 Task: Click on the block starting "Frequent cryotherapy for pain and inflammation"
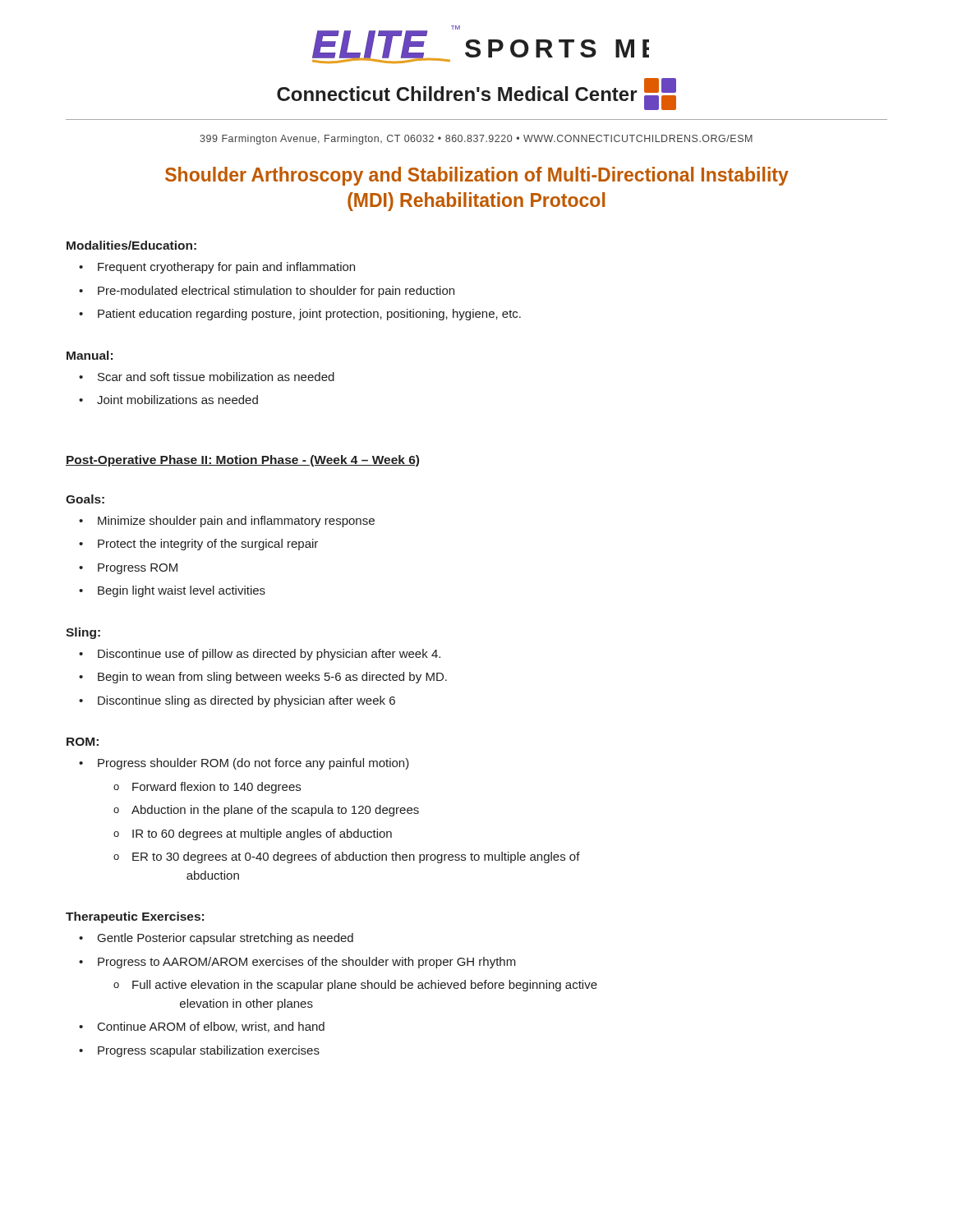[x=217, y=268]
